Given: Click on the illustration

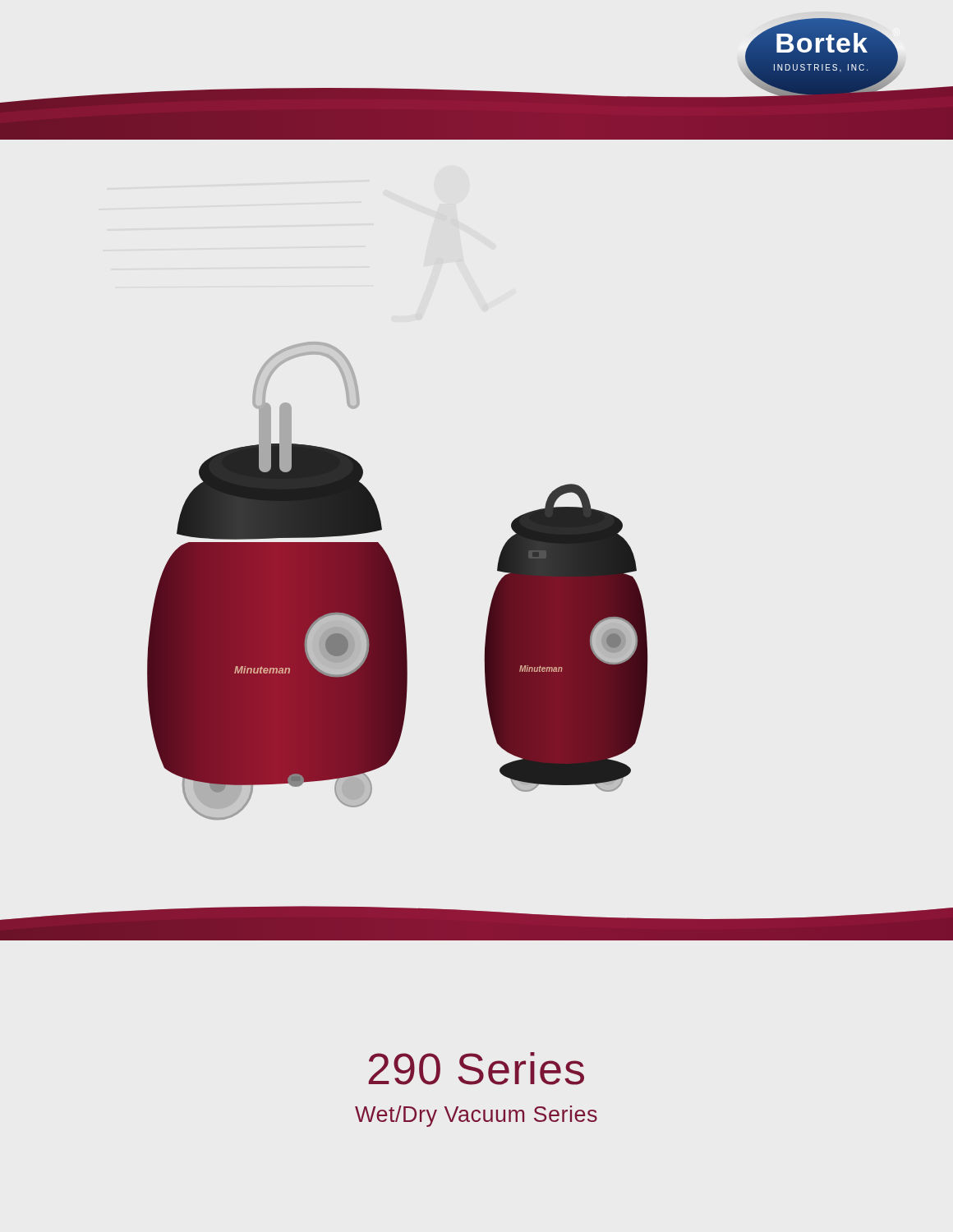Looking at the screenshot, I should coord(329,234).
